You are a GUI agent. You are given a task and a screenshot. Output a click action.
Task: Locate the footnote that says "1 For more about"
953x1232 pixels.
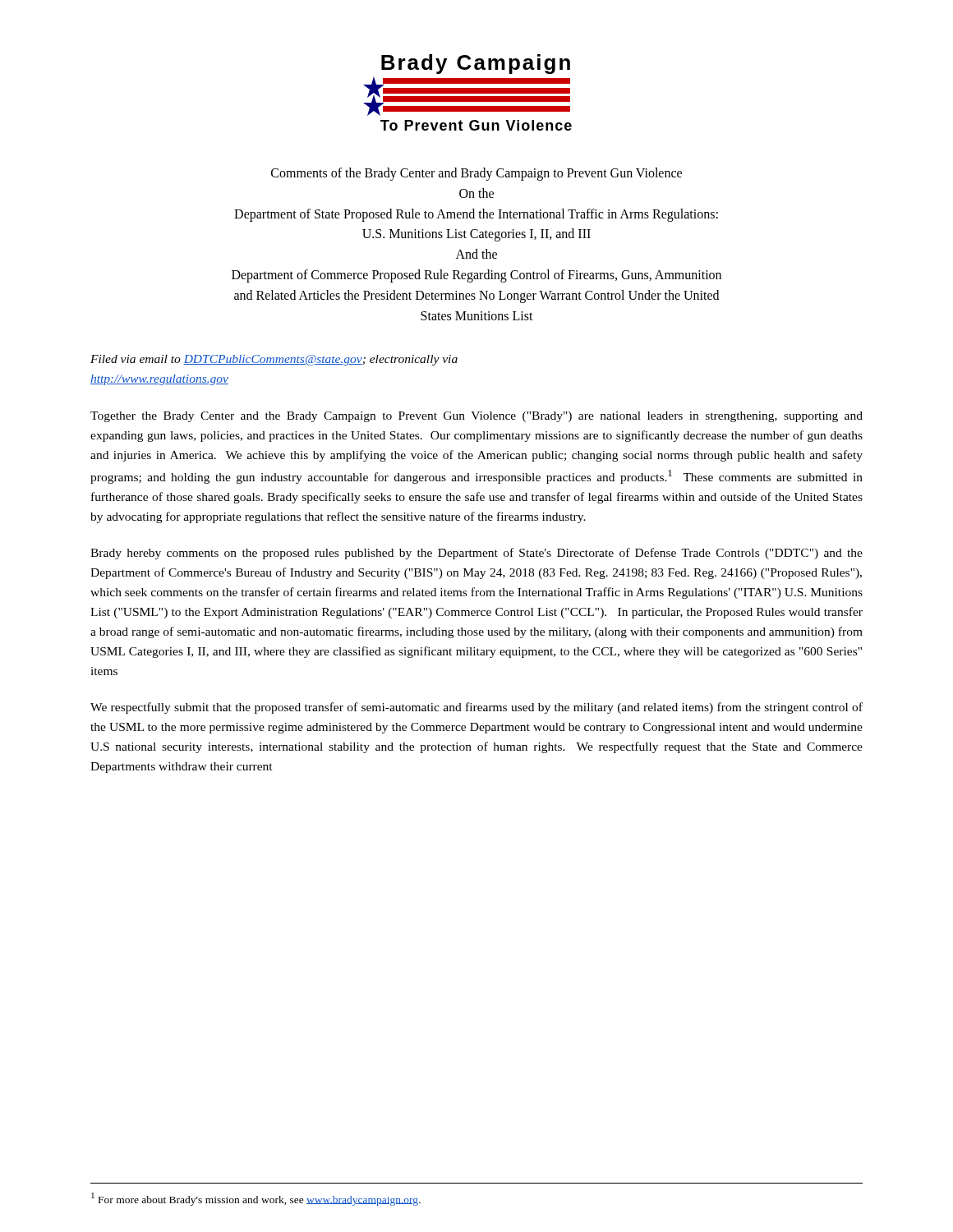point(256,1198)
